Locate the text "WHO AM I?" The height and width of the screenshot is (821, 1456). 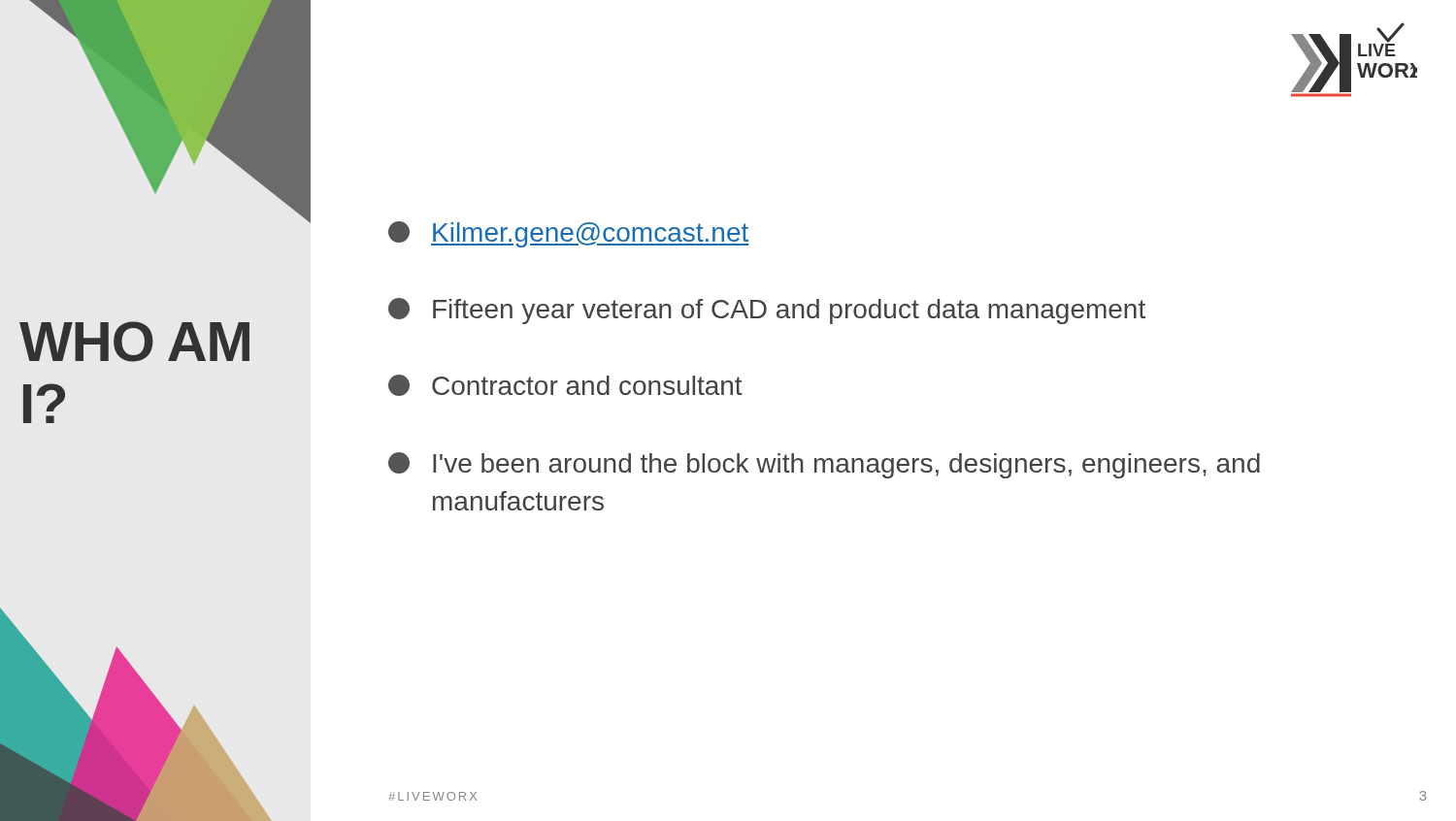(x=136, y=372)
